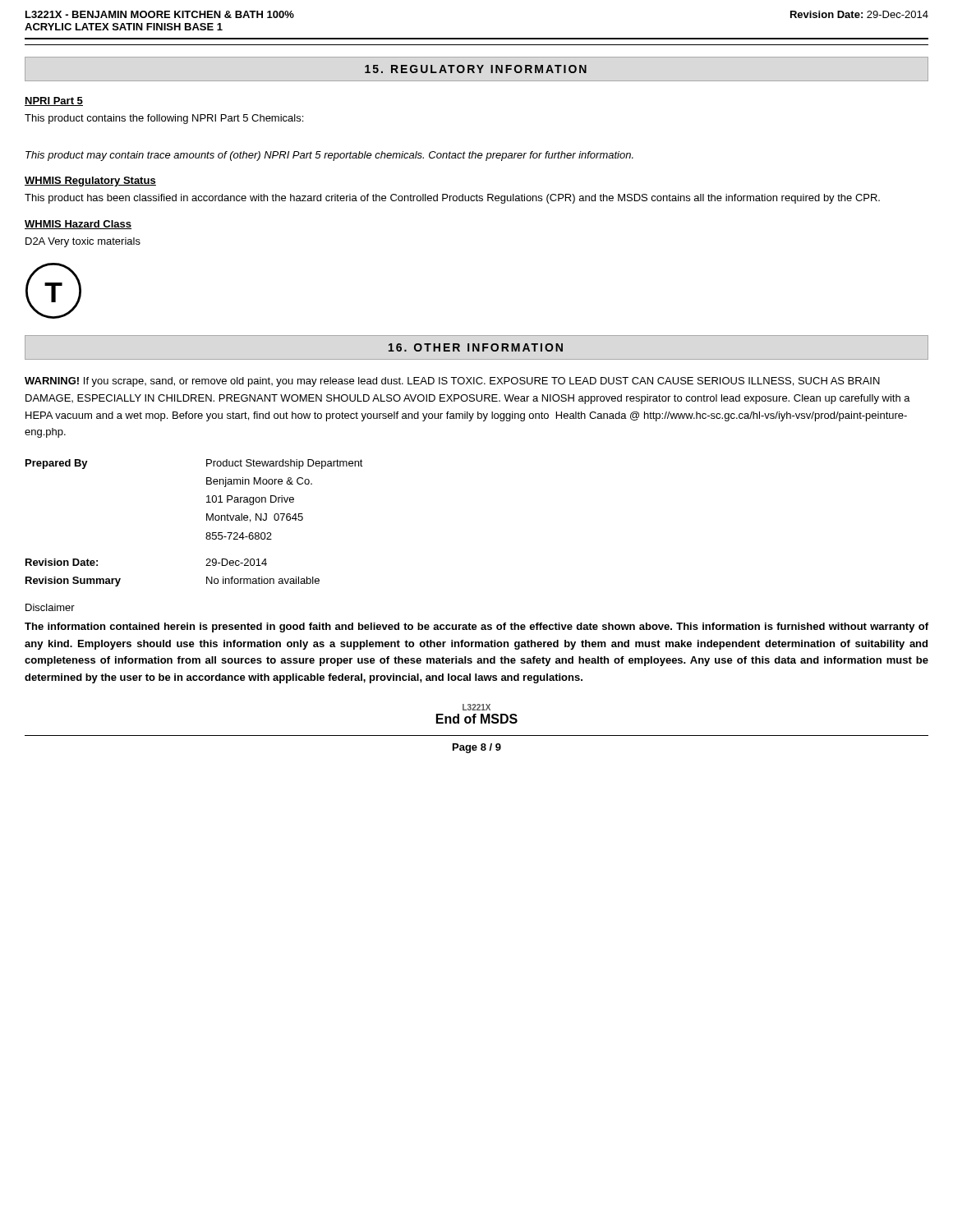This screenshot has width=953, height=1232.
Task: Locate the section header that says "WHMIS Regulatory Status"
Action: (90, 180)
